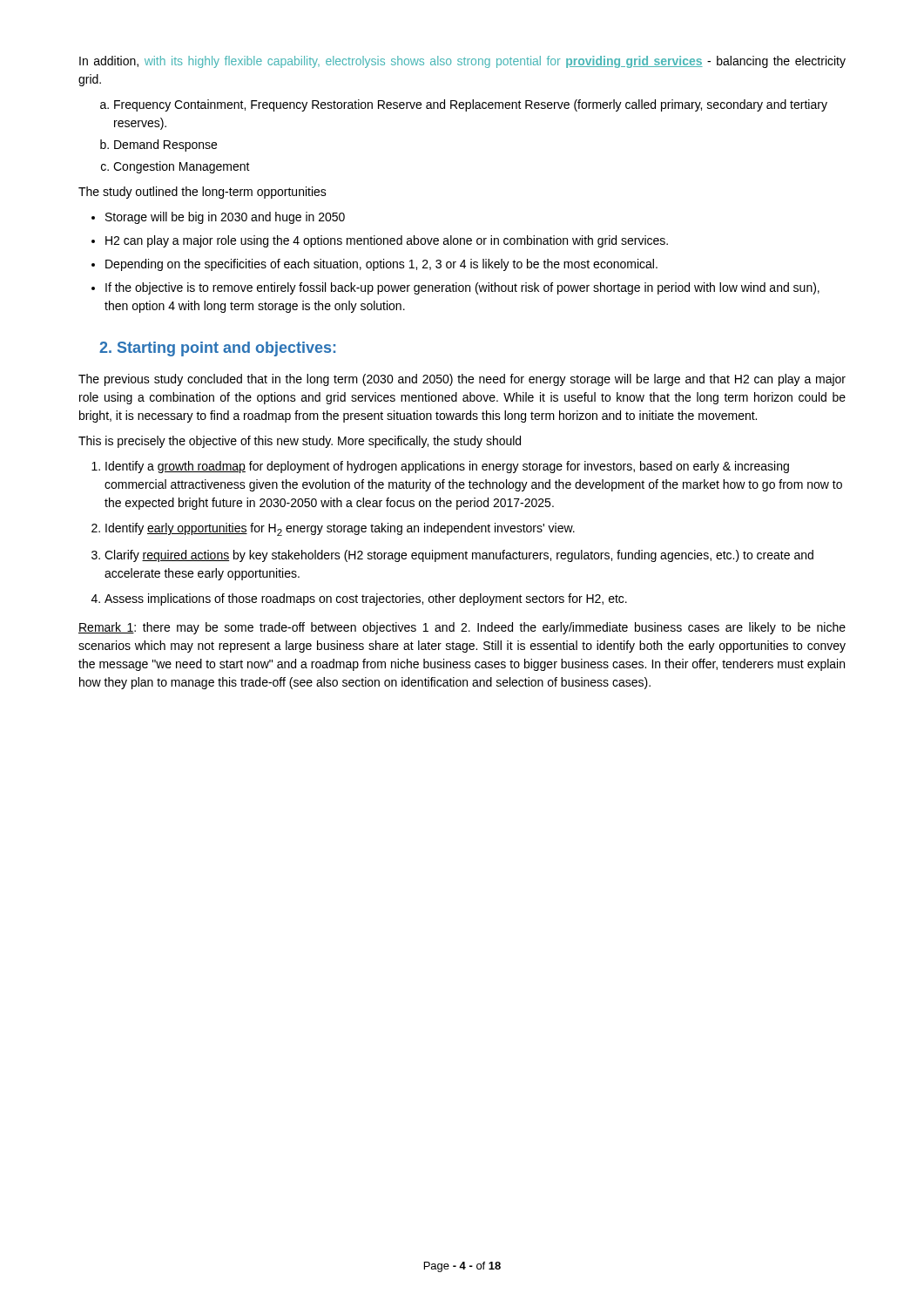
Task: Locate the passage starting "Demand Response"
Action: 165,146
